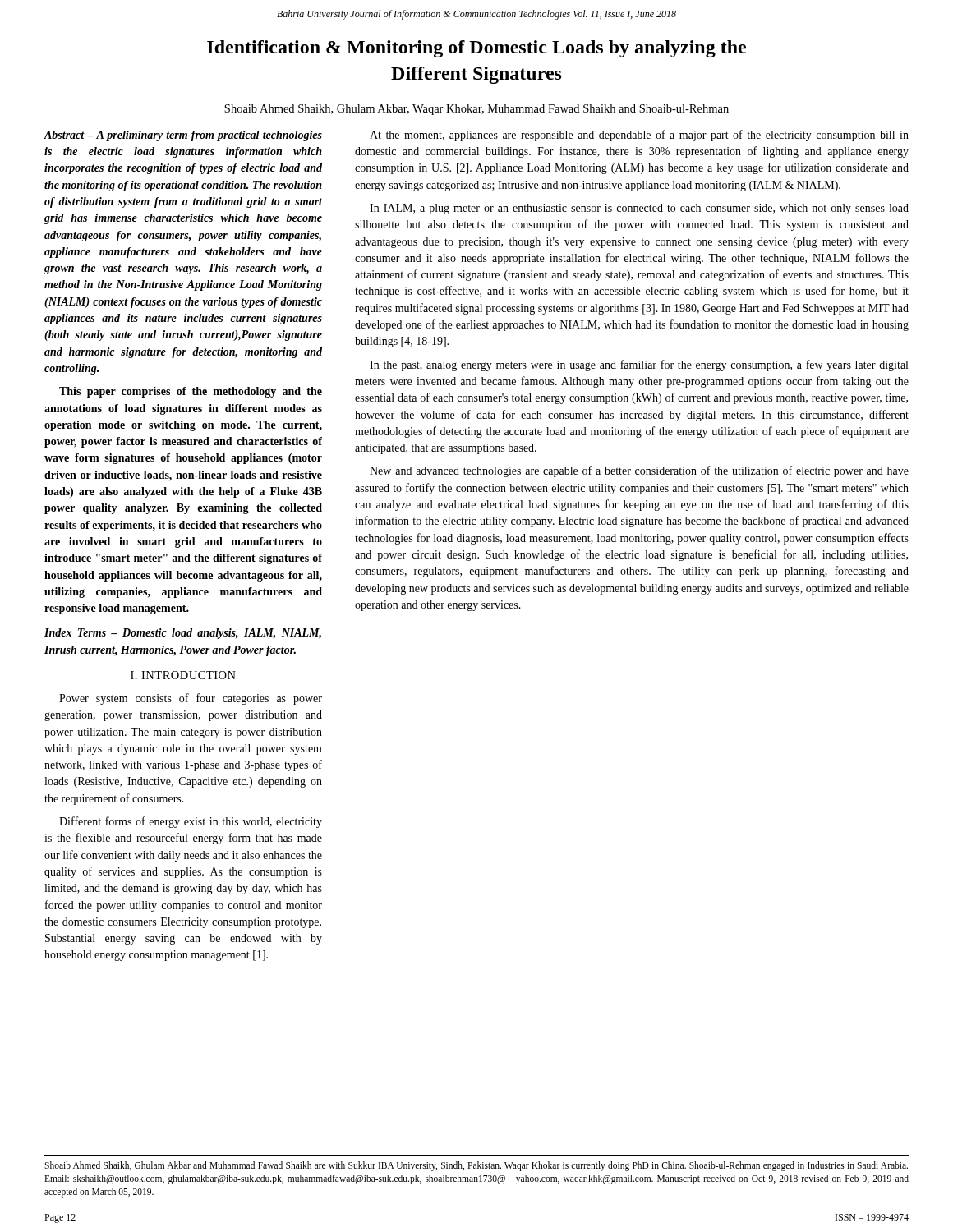Find the block on this page that starts "Shoaib Ahmed Shaikh, Ghulam Akbar, Waqar Khokar, Muhammad"
This screenshot has height=1232, width=953.
[476, 108]
